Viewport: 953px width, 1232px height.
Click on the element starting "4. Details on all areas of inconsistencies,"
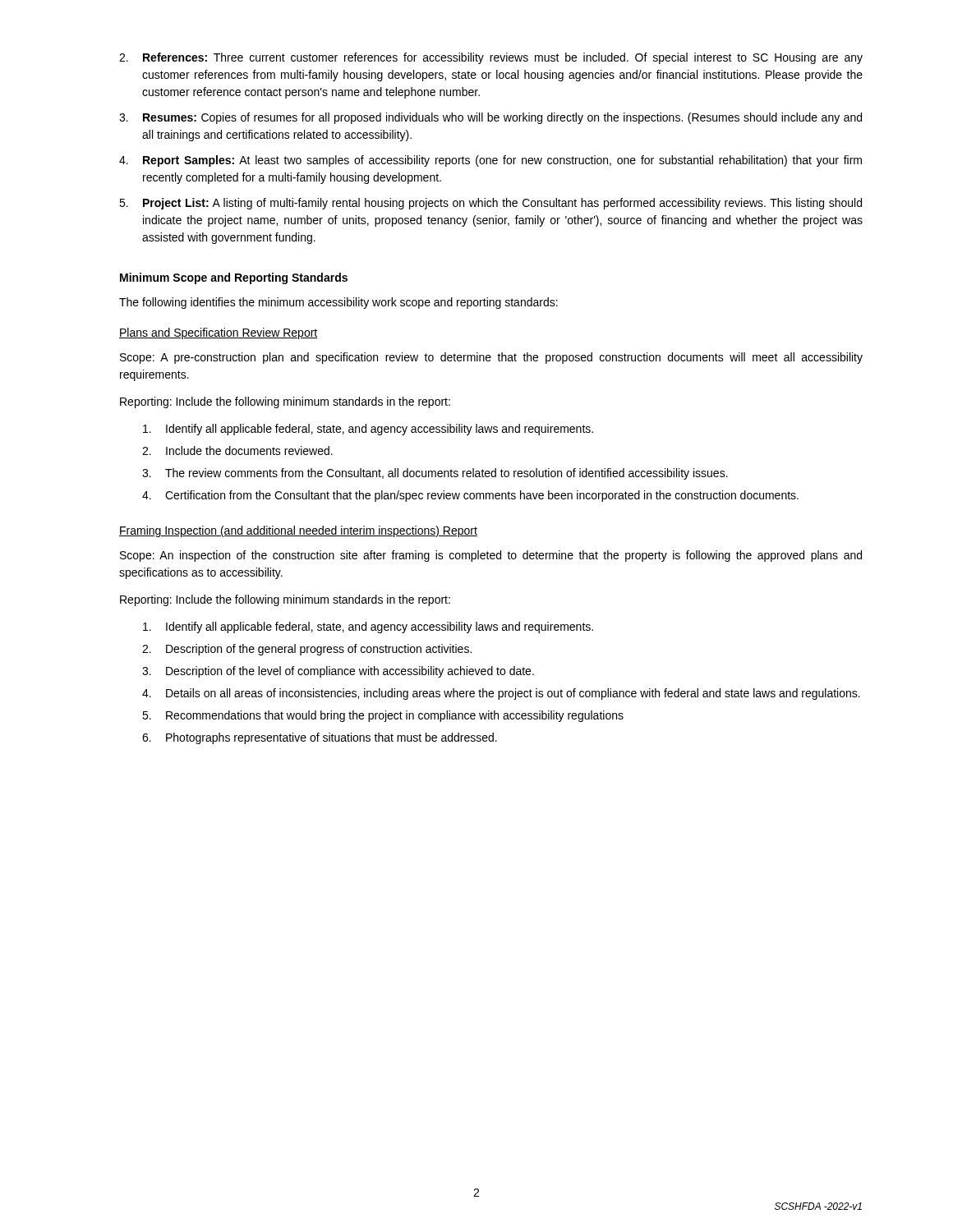click(x=502, y=694)
